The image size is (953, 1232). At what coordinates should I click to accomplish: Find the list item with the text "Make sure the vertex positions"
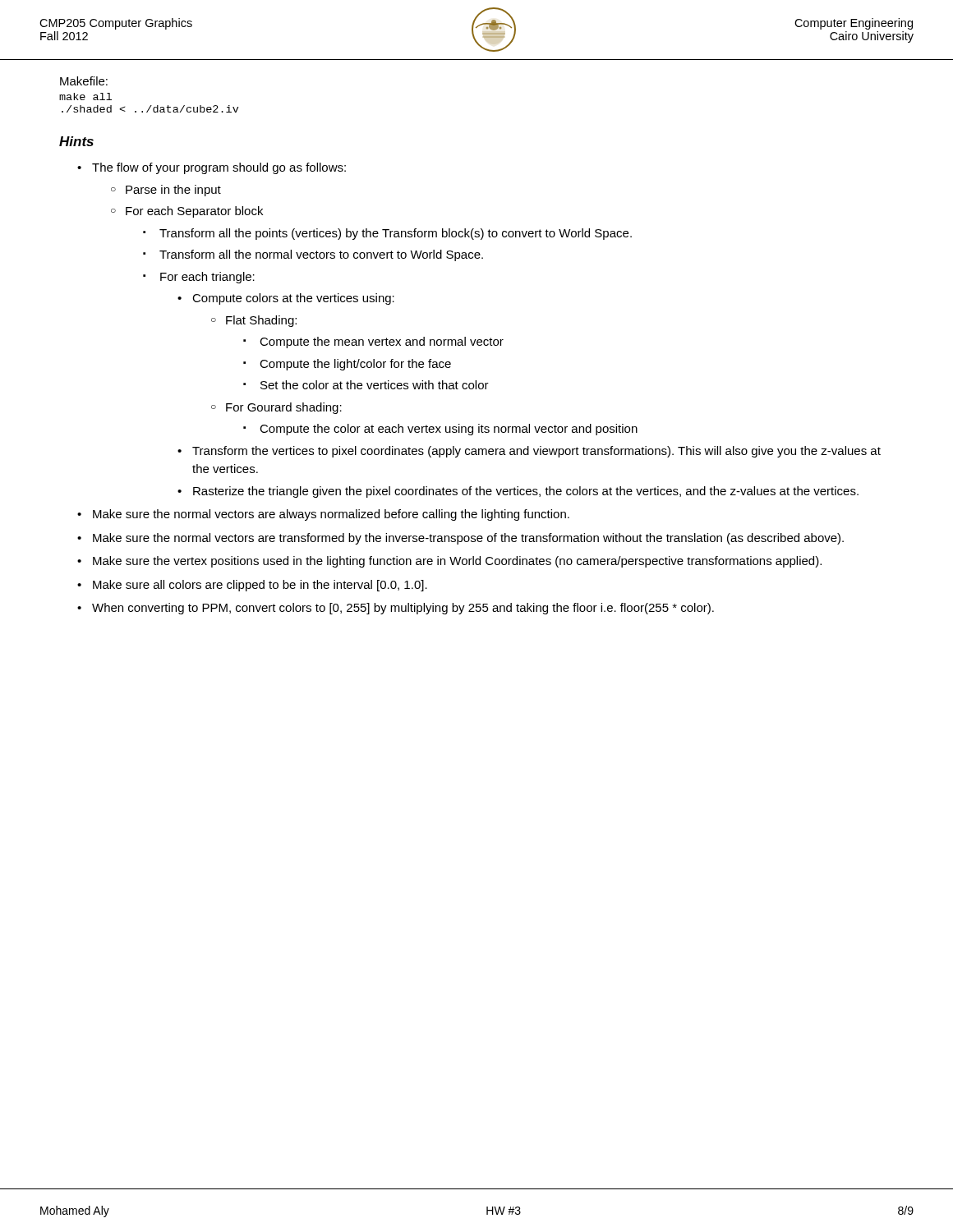(x=457, y=561)
